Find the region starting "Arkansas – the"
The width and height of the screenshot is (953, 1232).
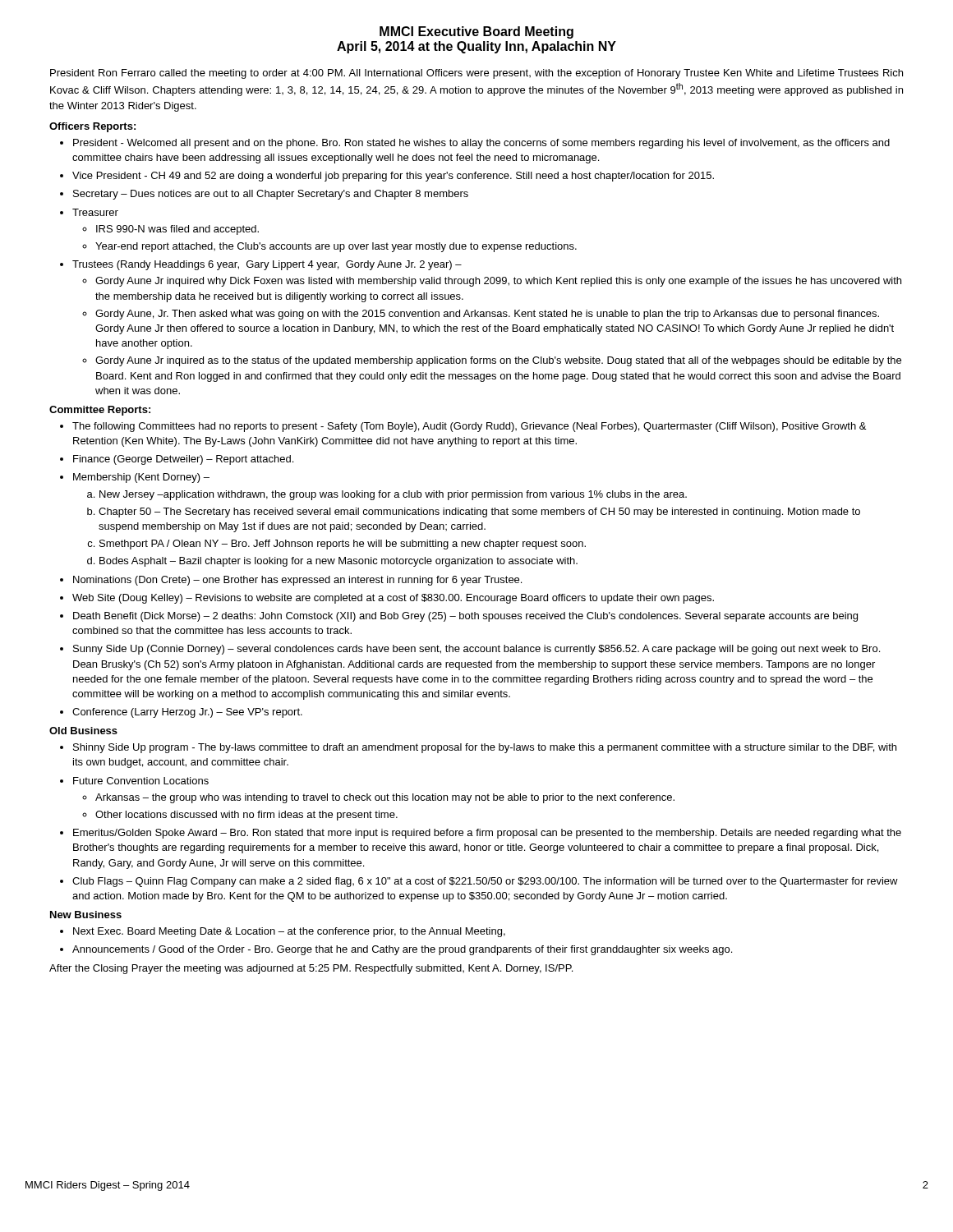pos(385,797)
